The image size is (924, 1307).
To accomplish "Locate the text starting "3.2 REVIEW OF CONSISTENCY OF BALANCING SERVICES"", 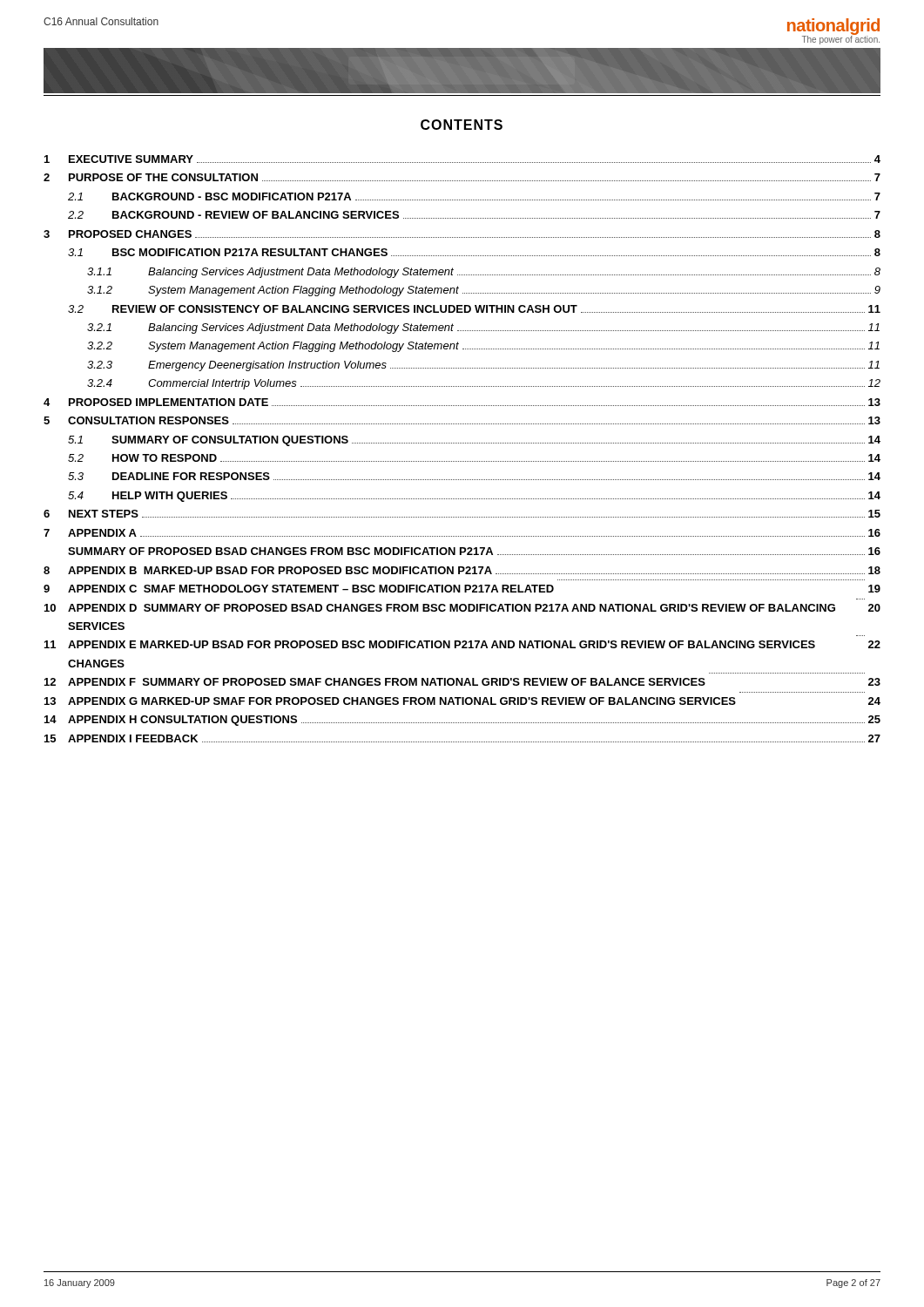I will click(x=474, y=309).
